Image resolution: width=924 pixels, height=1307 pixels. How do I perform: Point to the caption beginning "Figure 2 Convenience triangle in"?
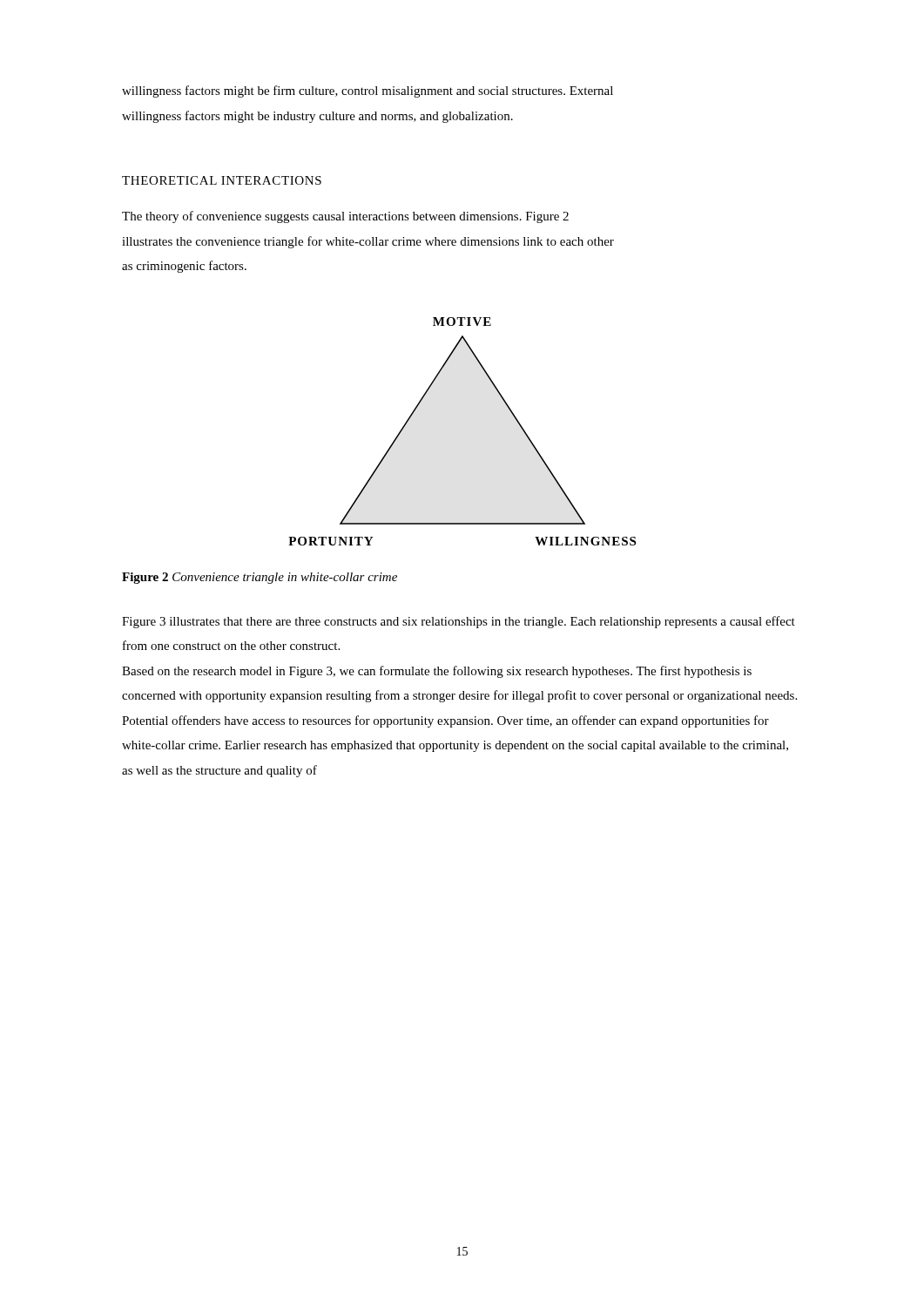[x=260, y=576]
